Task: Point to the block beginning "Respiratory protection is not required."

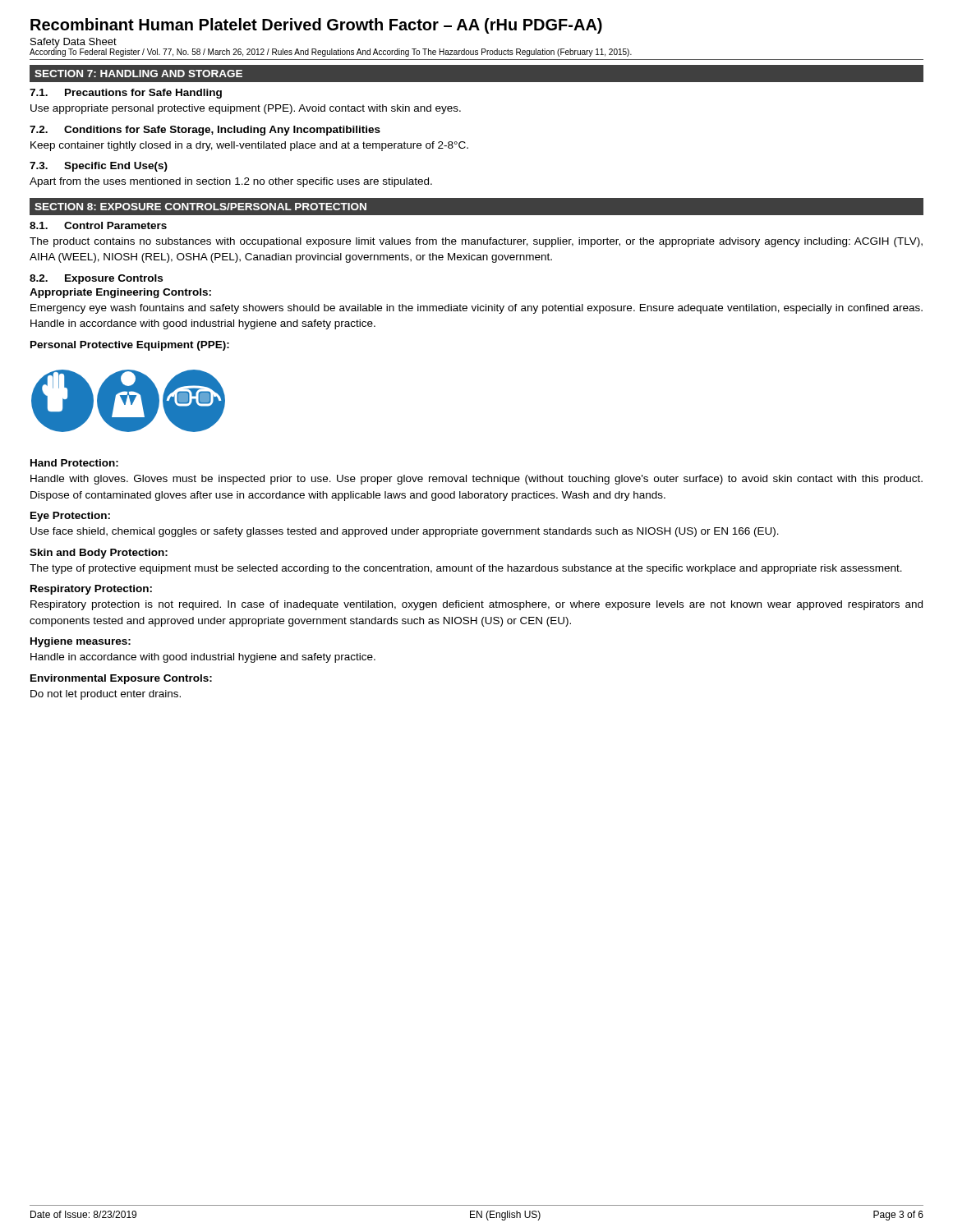Action: (476, 612)
